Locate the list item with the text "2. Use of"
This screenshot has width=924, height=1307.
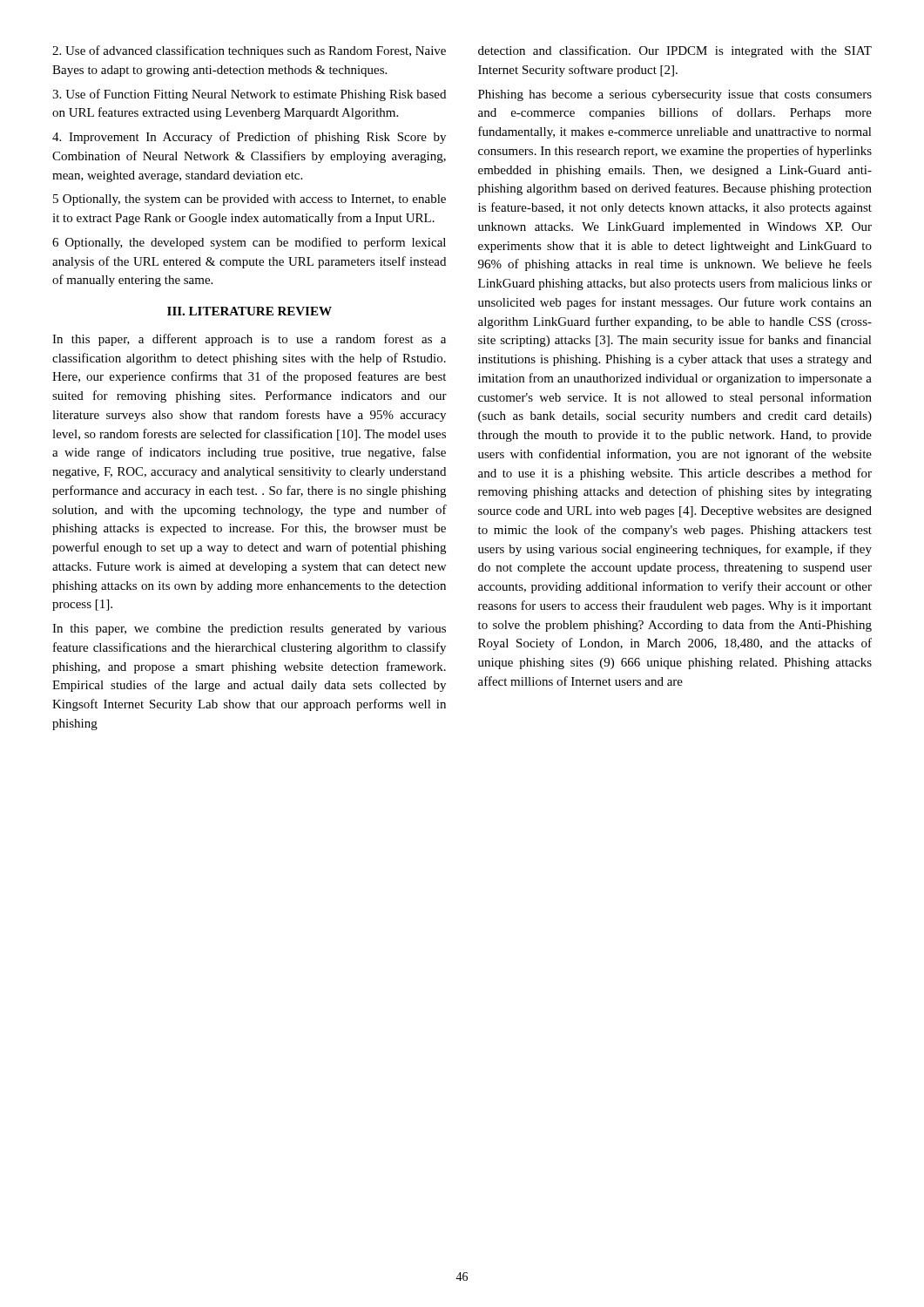249,61
